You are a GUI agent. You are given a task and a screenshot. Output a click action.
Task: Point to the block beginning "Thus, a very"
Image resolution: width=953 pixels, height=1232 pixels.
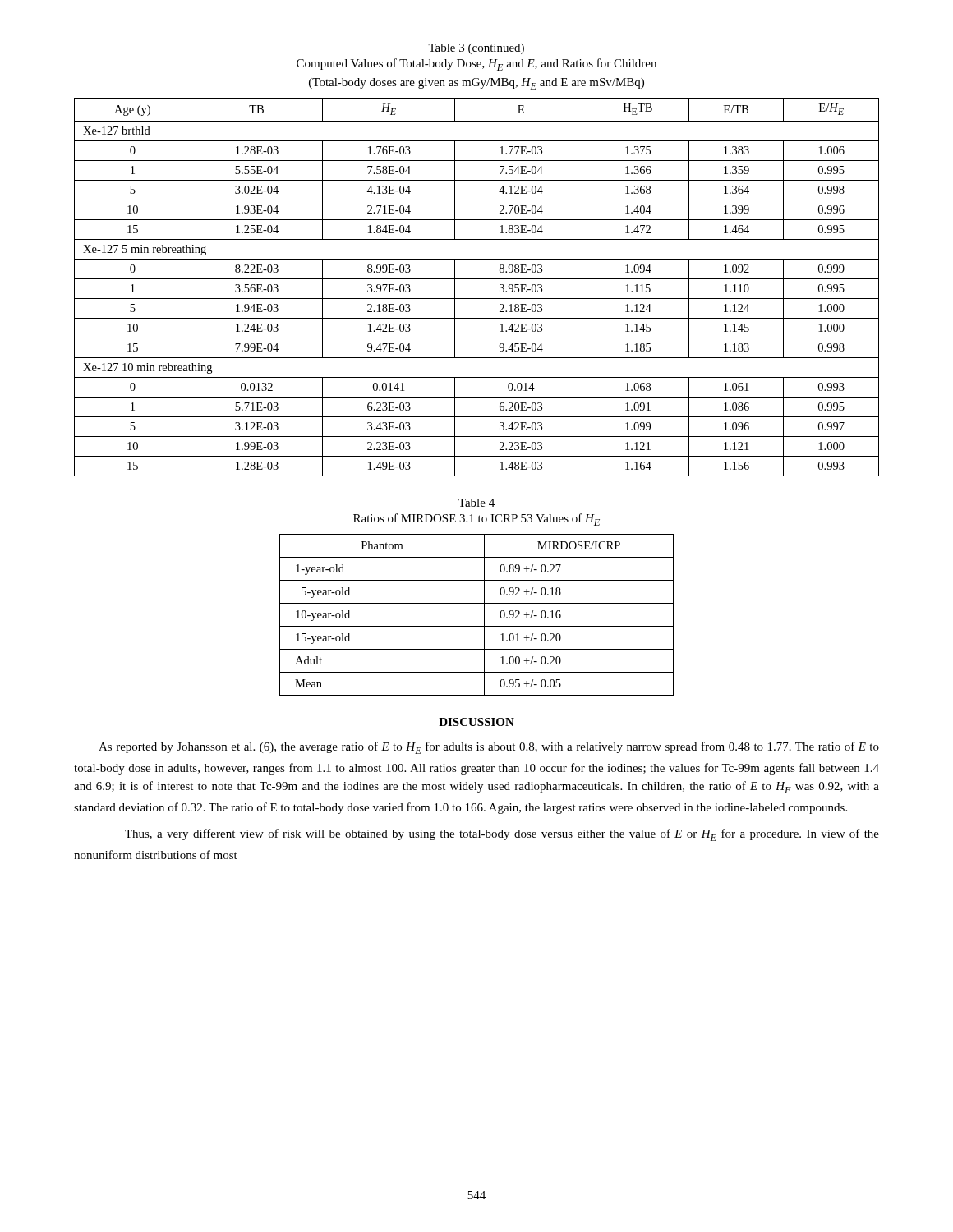pos(476,845)
